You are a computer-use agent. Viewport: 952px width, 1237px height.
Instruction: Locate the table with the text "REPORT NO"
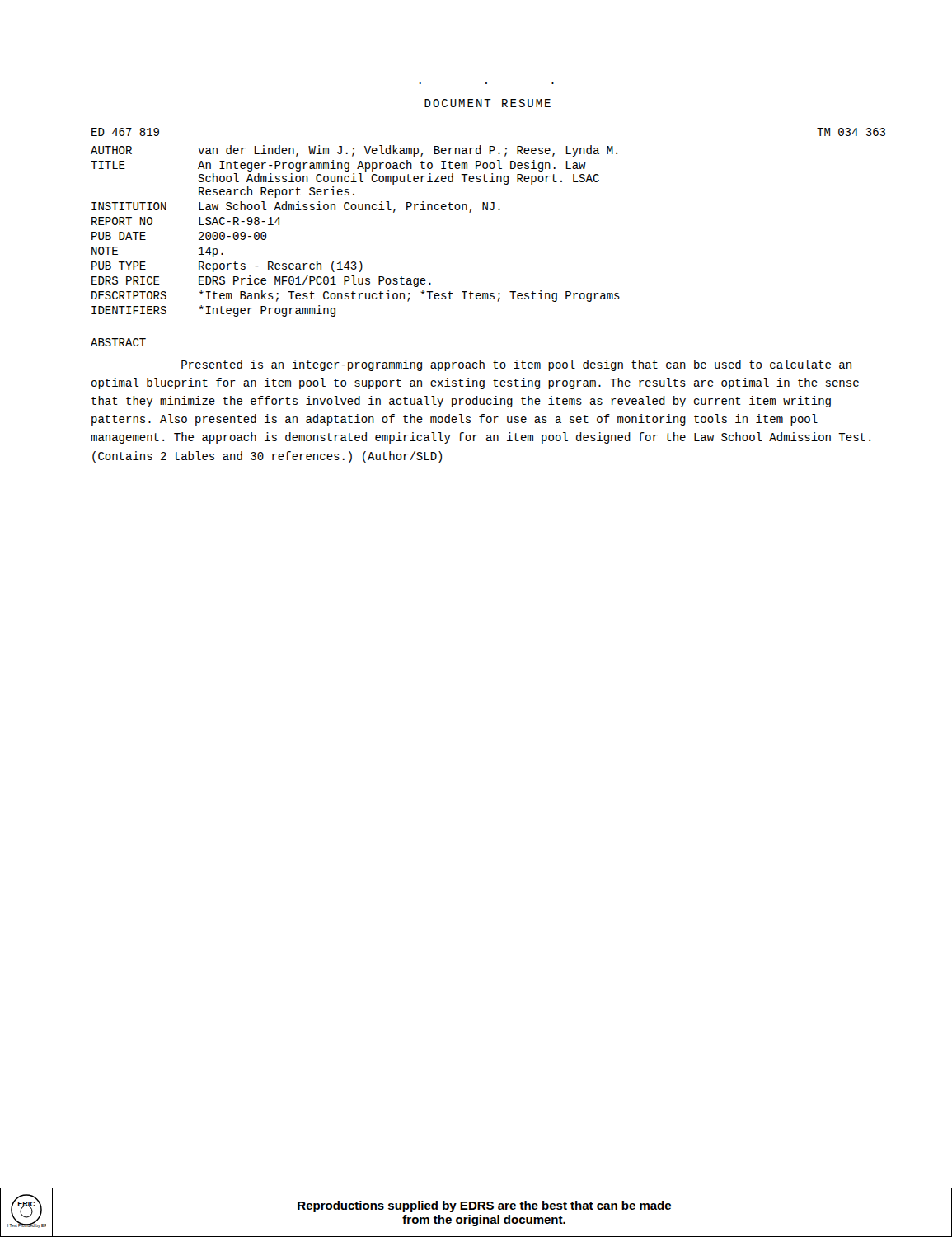click(x=488, y=222)
